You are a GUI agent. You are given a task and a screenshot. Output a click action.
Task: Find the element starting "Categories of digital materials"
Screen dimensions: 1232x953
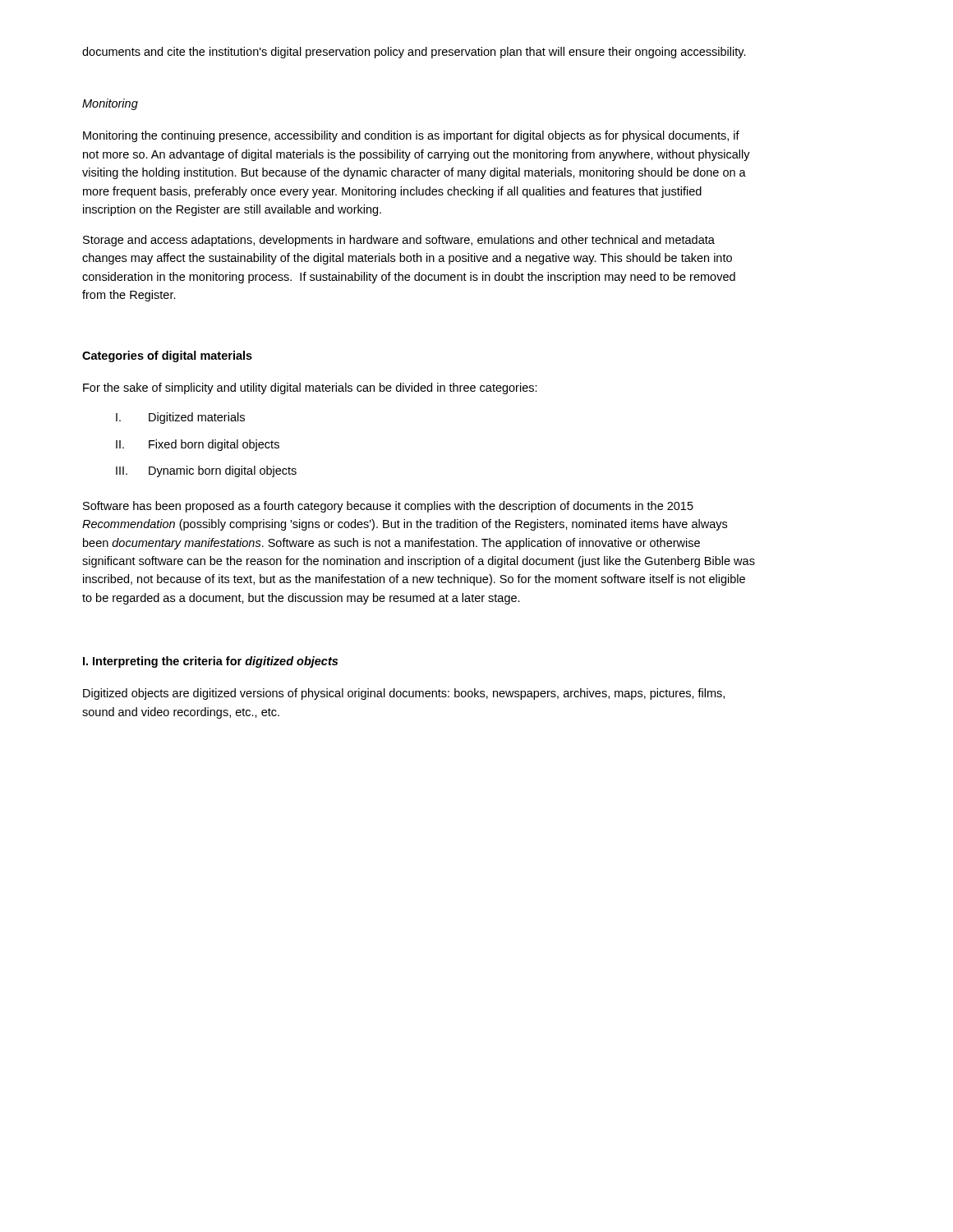(x=167, y=355)
